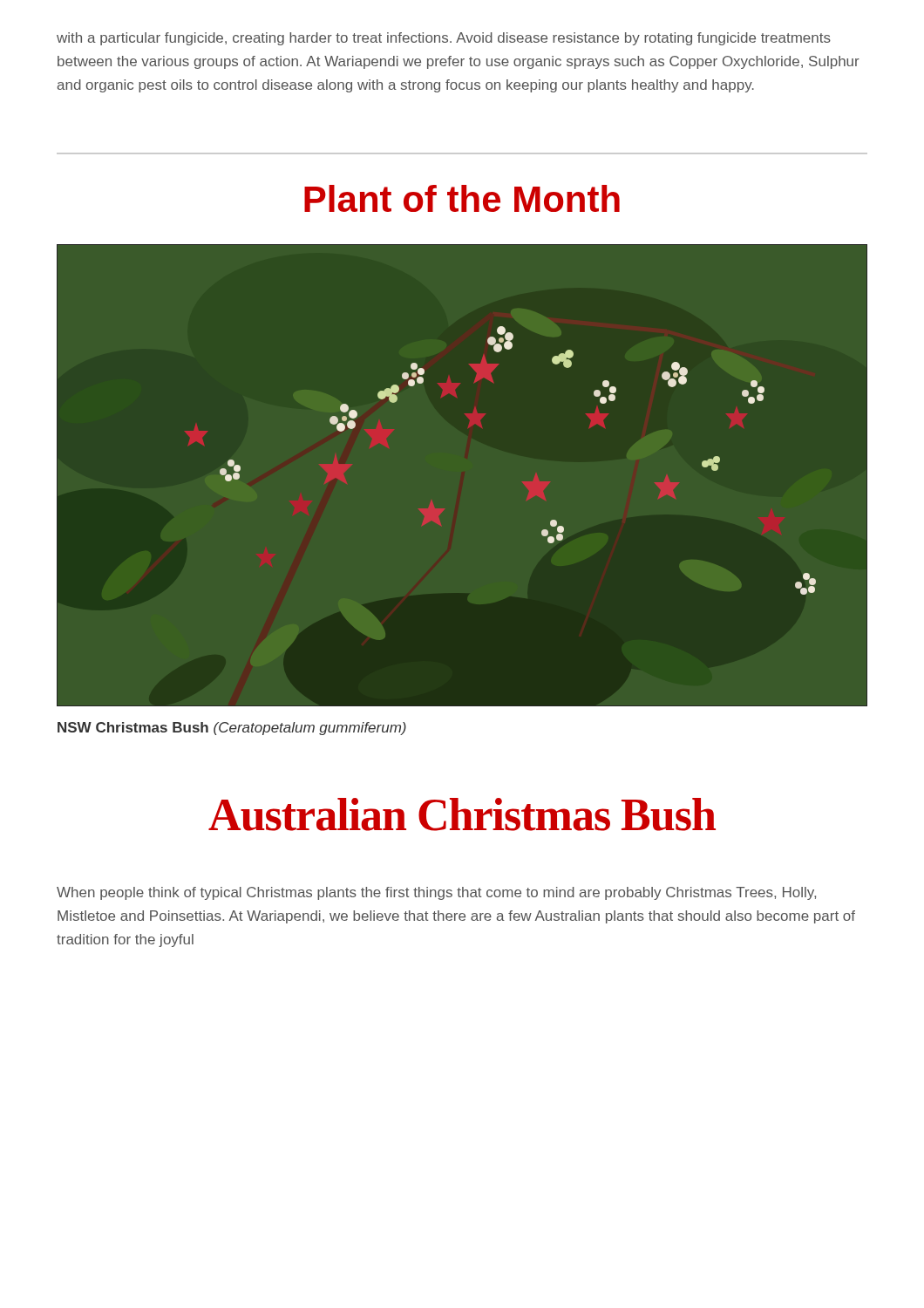This screenshot has width=924, height=1308.
Task: Find the section header containing "Plant of the Month"
Action: point(462,199)
